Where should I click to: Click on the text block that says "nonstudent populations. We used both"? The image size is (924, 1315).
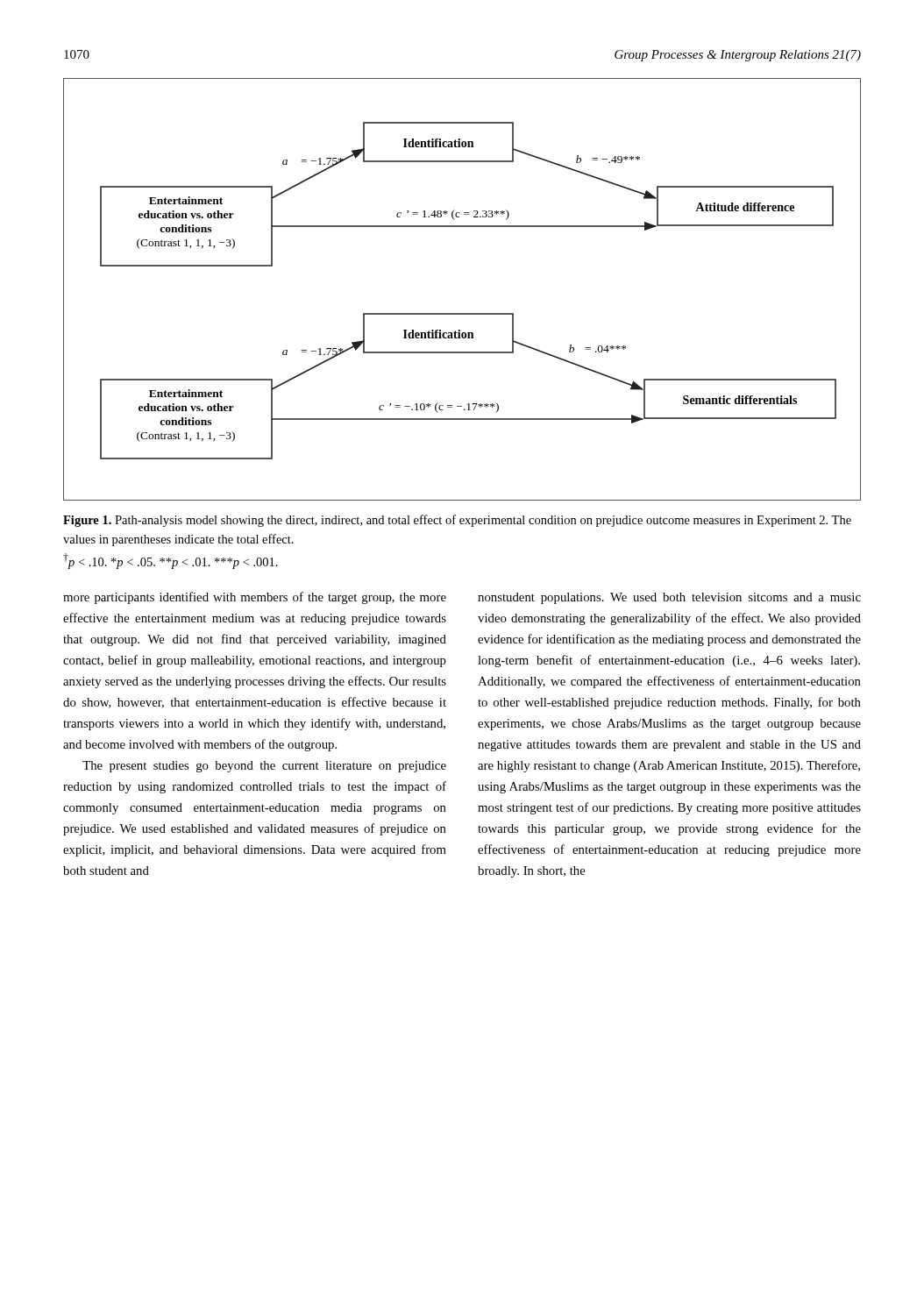coord(669,734)
